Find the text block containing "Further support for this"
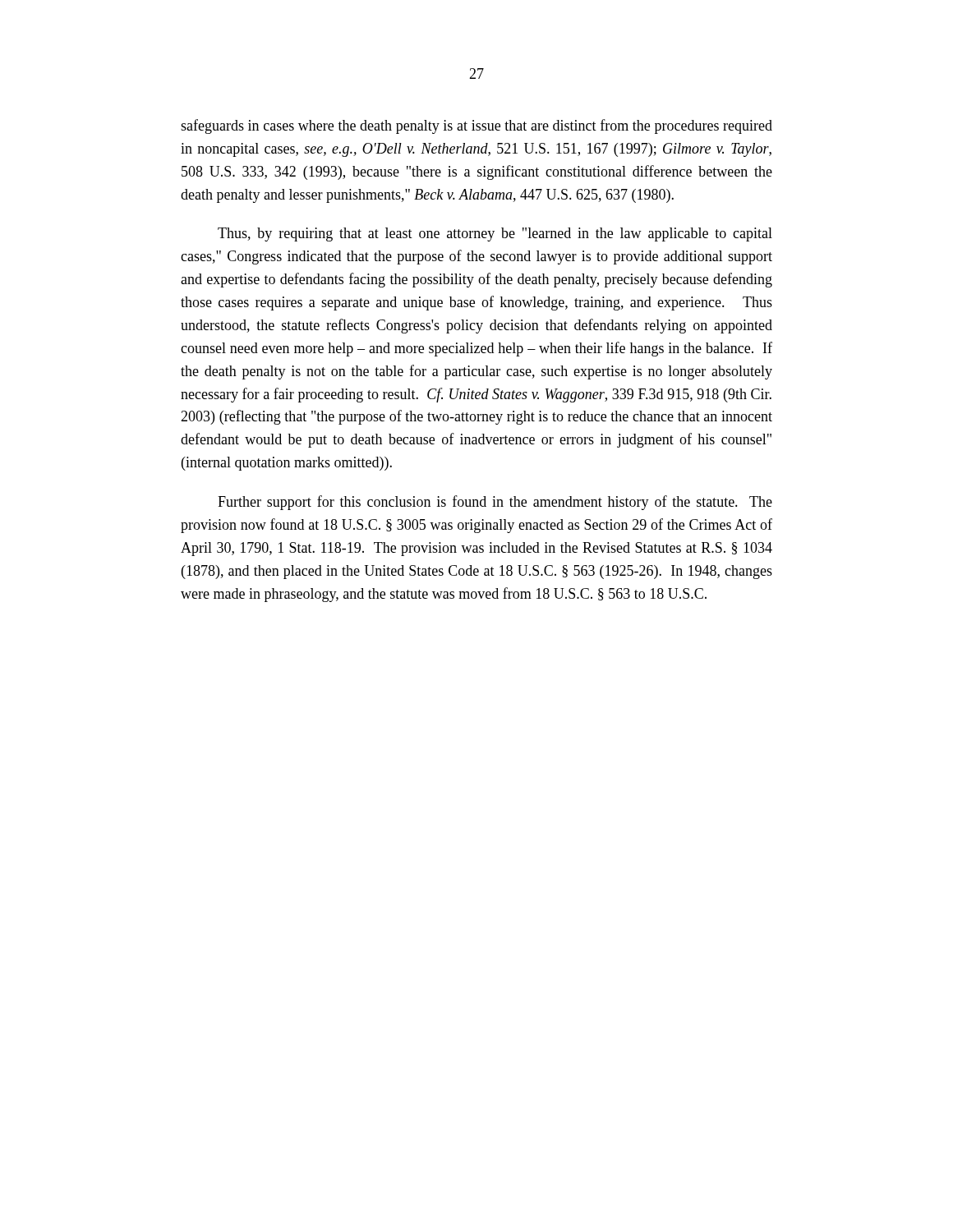 (x=476, y=548)
